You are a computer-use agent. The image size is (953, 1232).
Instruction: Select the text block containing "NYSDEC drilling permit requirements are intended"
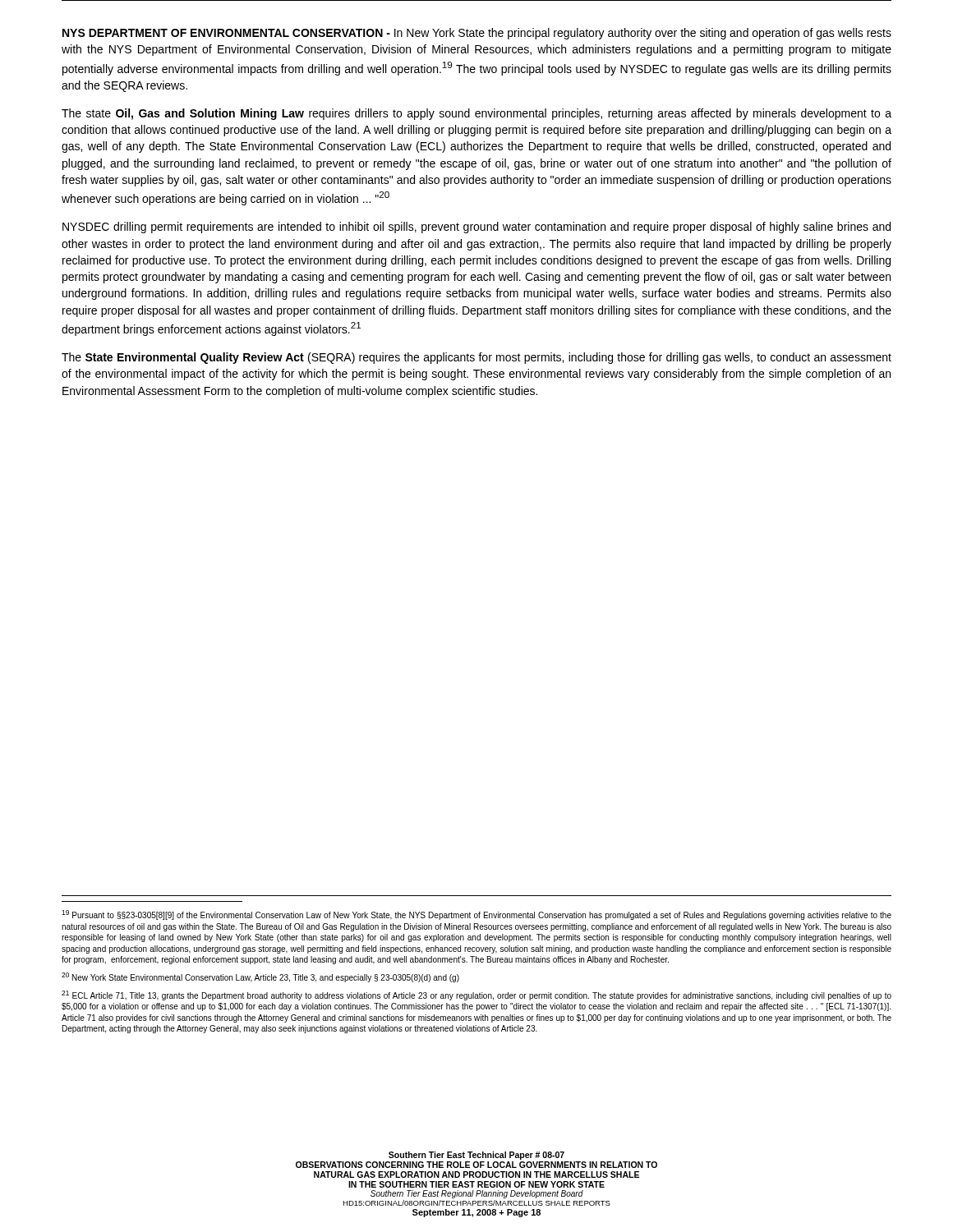476,278
